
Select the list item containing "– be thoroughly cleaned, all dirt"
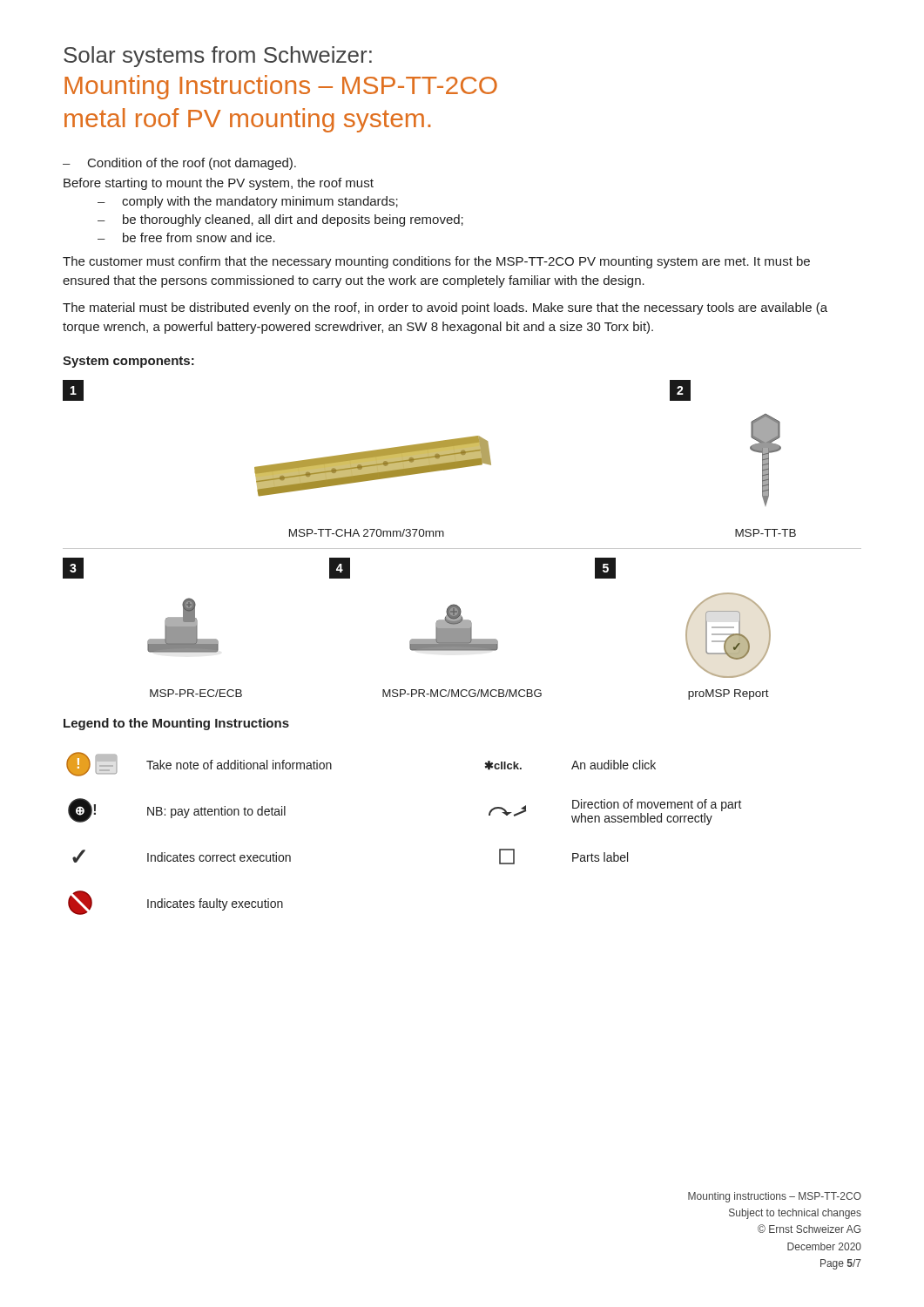coord(280,220)
